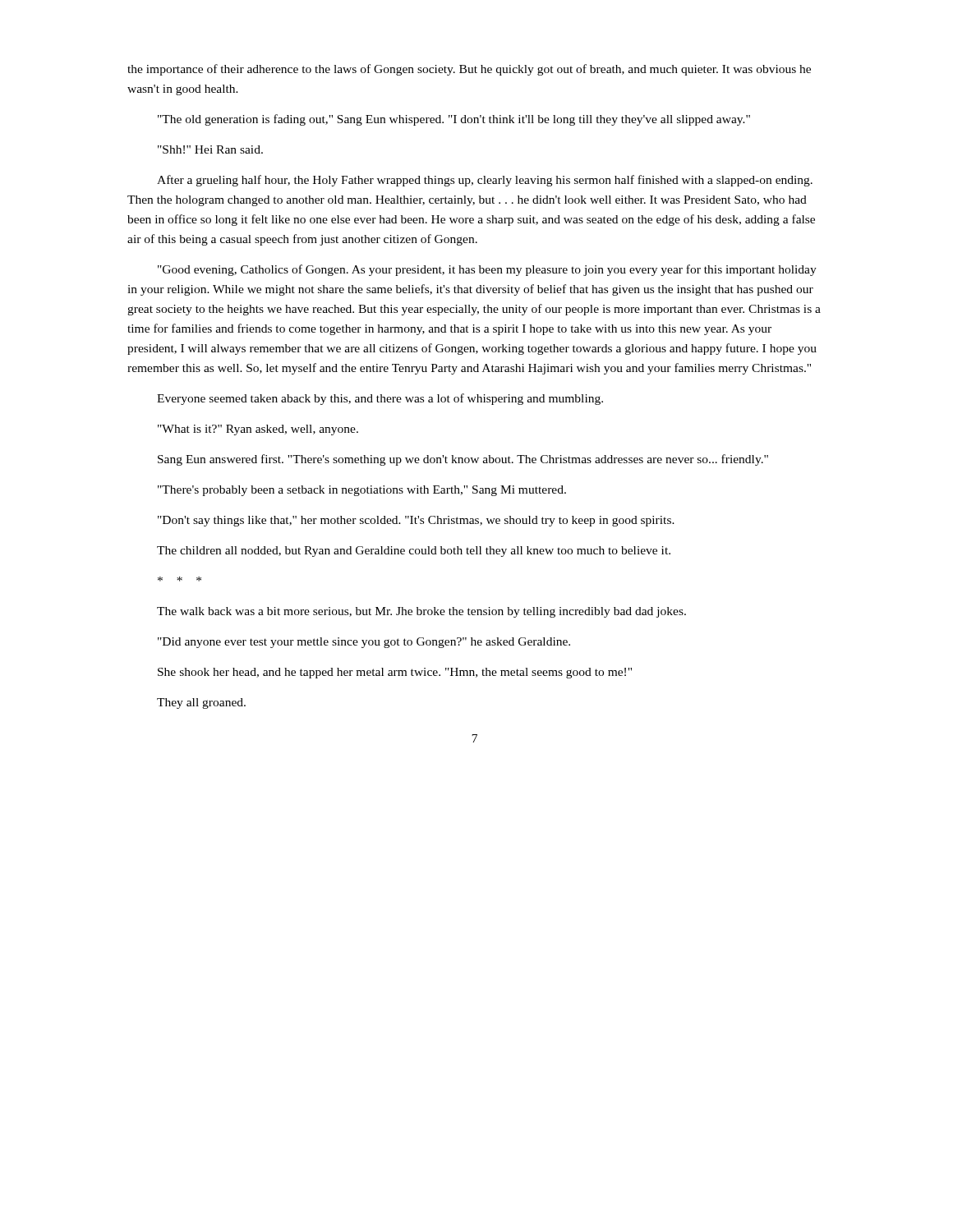Find the text block that says ""There's probably been a setback in"
This screenshot has height=1232, width=953.
coord(362,489)
